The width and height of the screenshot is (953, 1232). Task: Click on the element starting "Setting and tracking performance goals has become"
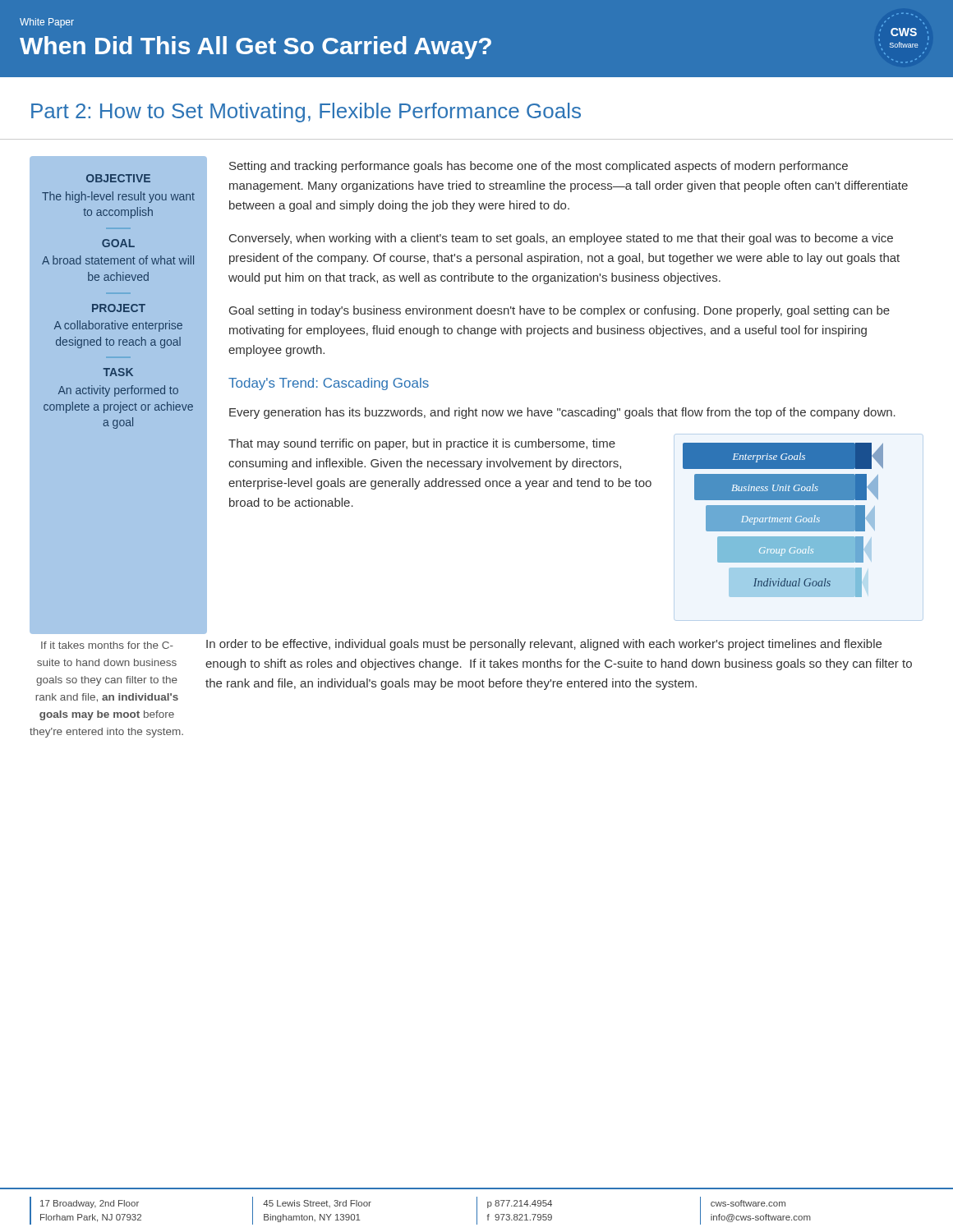tap(568, 185)
